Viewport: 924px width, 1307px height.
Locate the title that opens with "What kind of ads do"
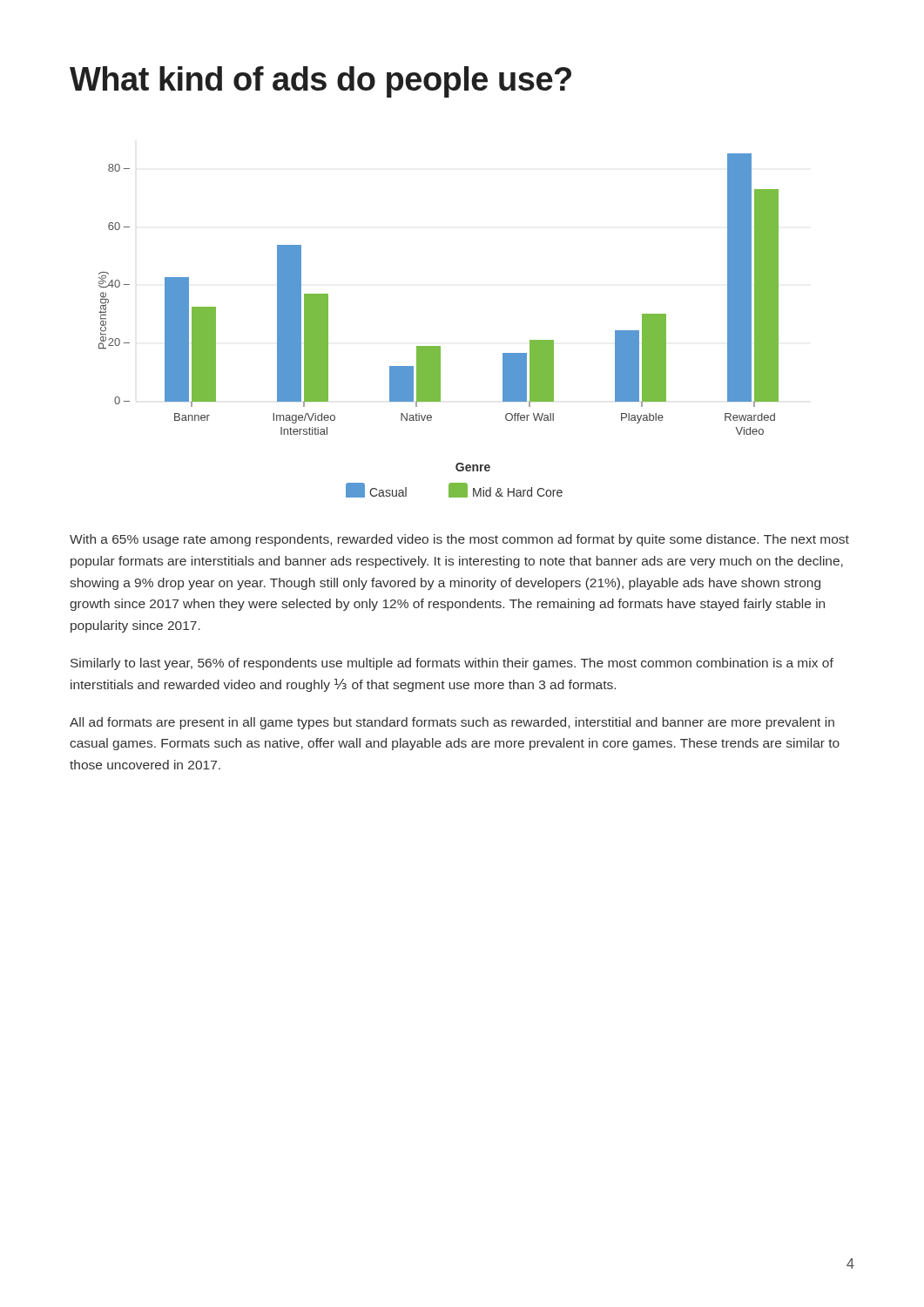point(321,79)
